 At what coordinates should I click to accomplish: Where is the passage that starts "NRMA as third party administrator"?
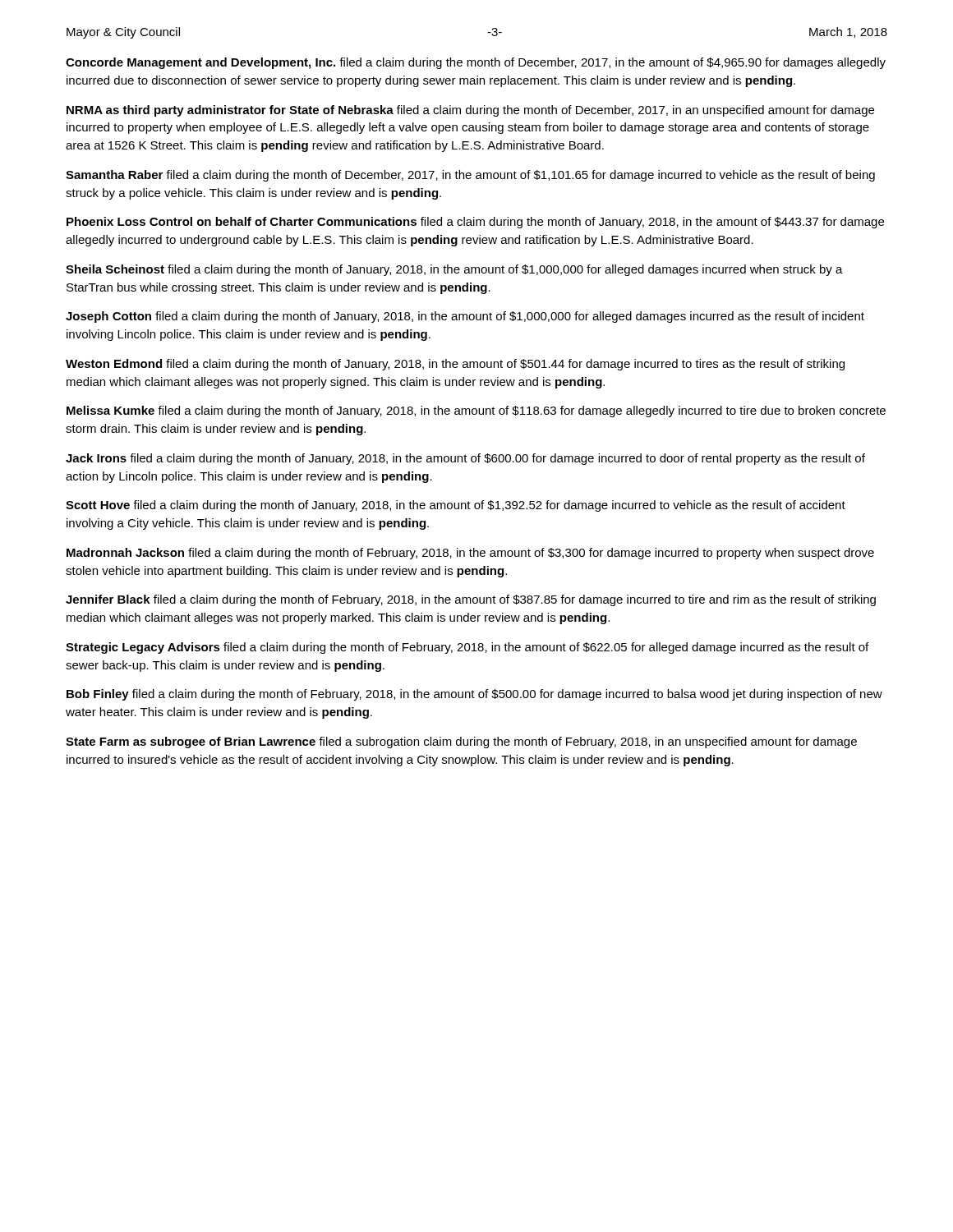[x=470, y=127]
